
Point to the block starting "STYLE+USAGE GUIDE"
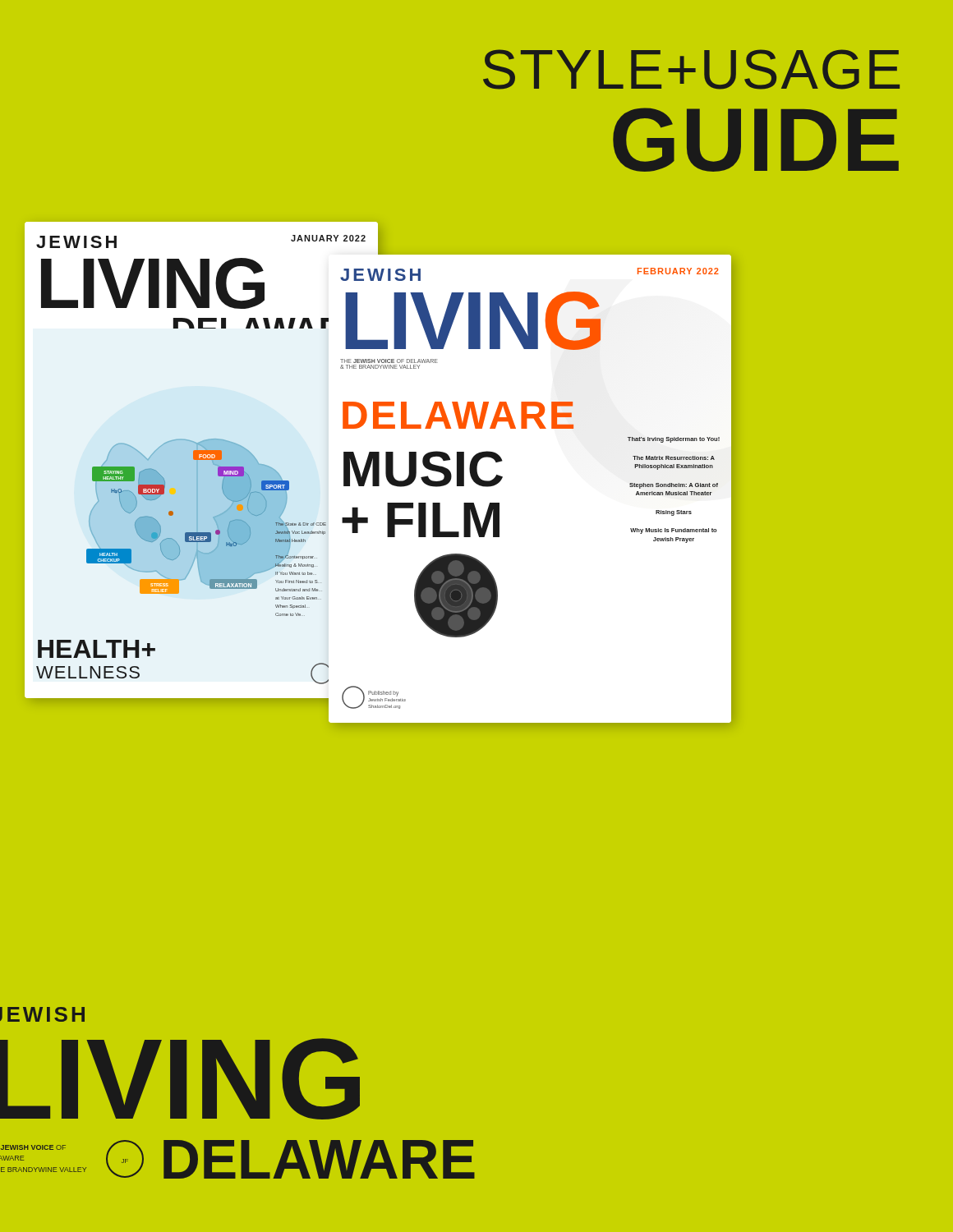click(692, 112)
